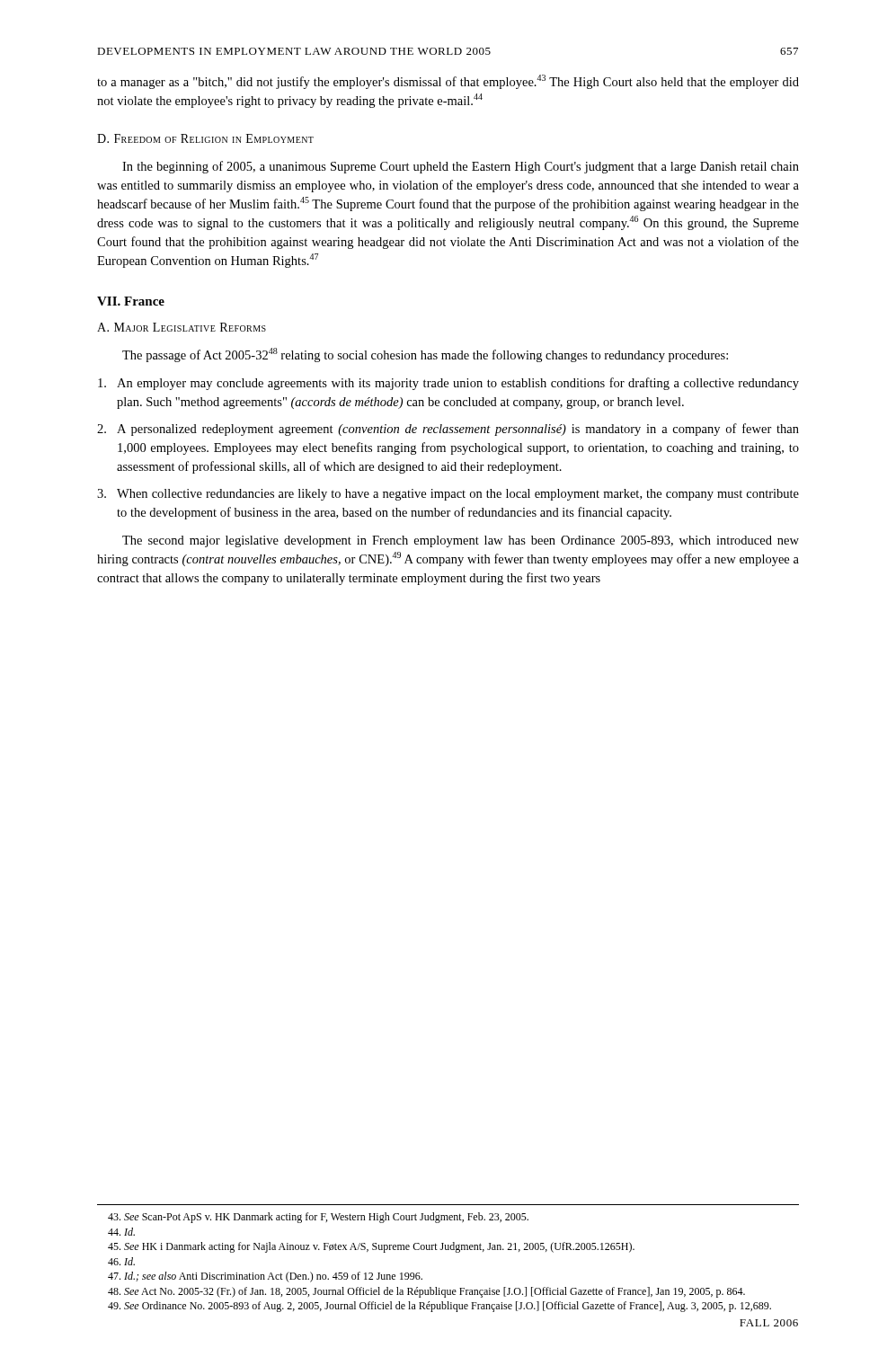This screenshot has height=1348, width=896.
Task: Locate the block of text that opens with "2. A personalized redeployment agreement (convention de"
Action: 448,448
